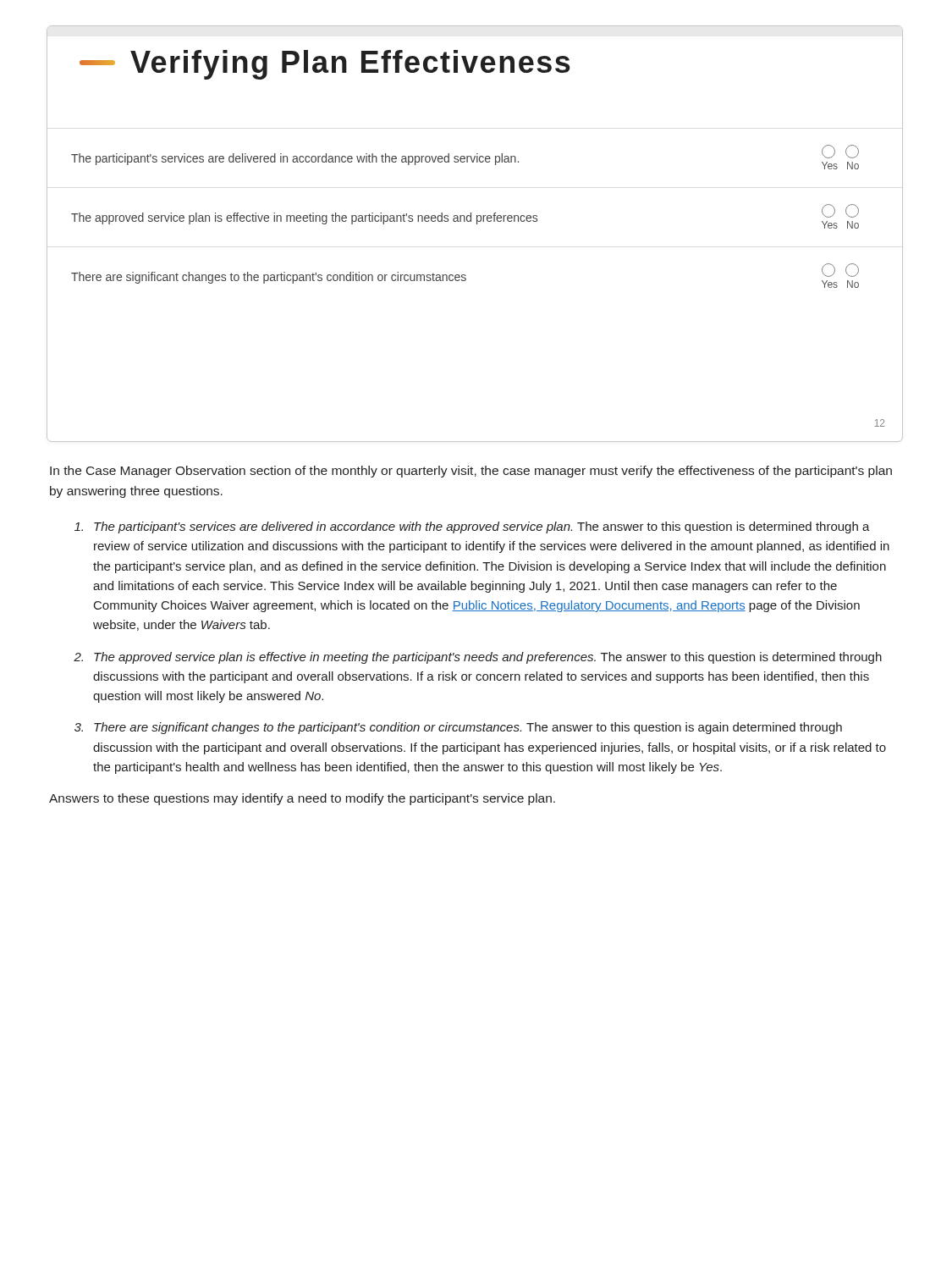Point to the element starting "Verifying Plan Effectiveness"

tap(326, 63)
